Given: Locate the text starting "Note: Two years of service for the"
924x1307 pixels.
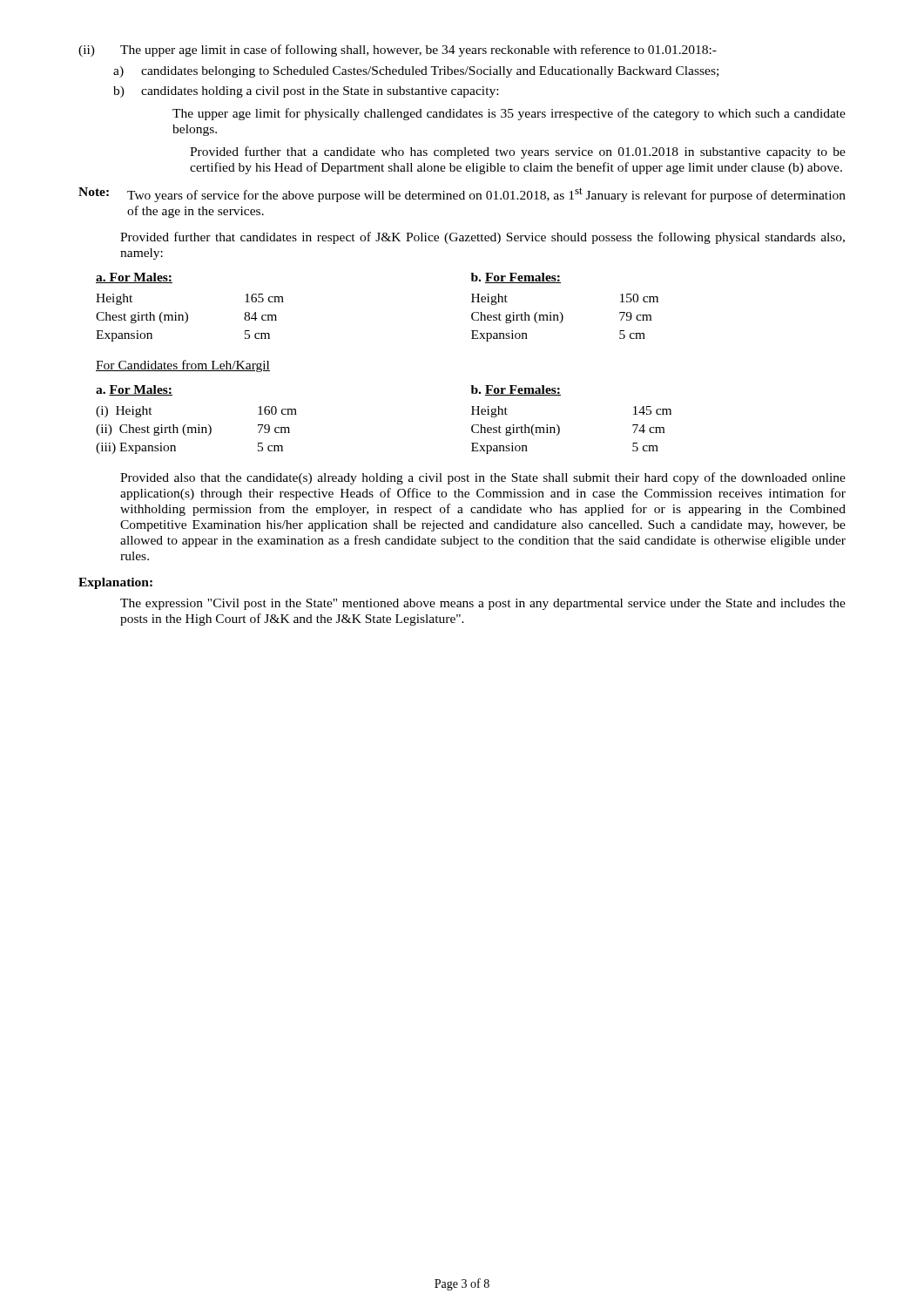Looking at the screenshot, I should [462, 201].
